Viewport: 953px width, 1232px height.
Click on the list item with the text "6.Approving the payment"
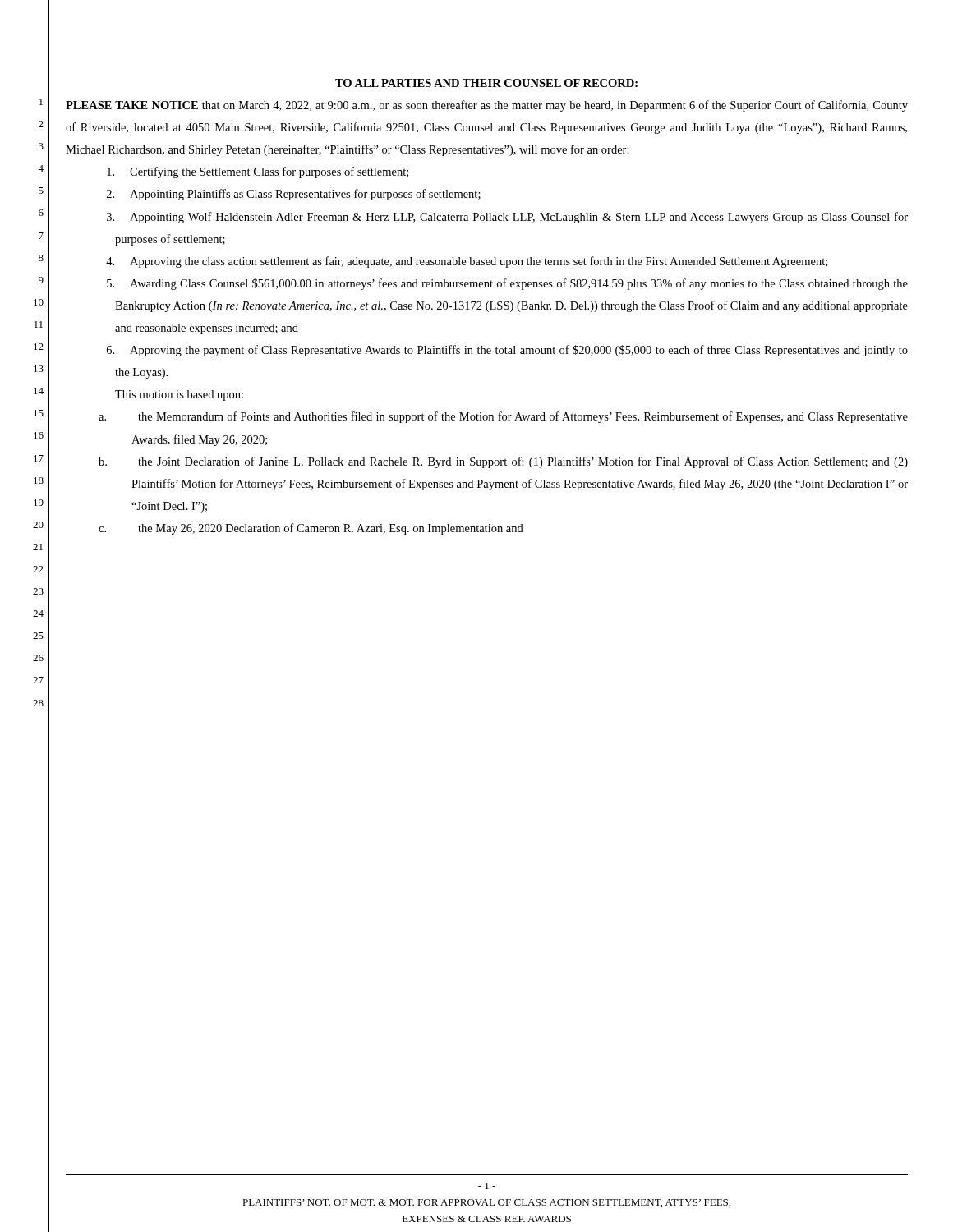[x=491, y=359]
